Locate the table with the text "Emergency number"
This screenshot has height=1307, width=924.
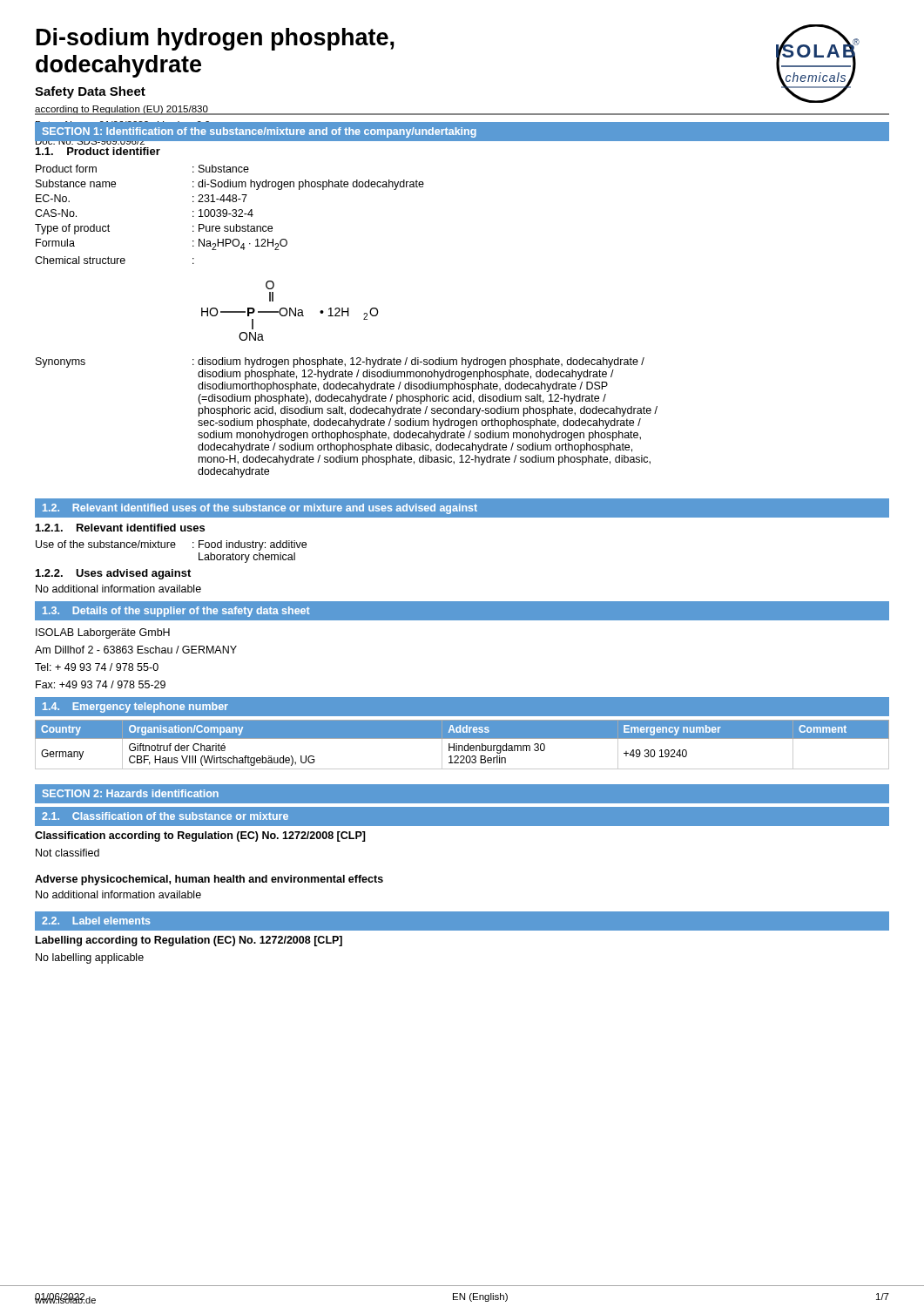(462, 745)
